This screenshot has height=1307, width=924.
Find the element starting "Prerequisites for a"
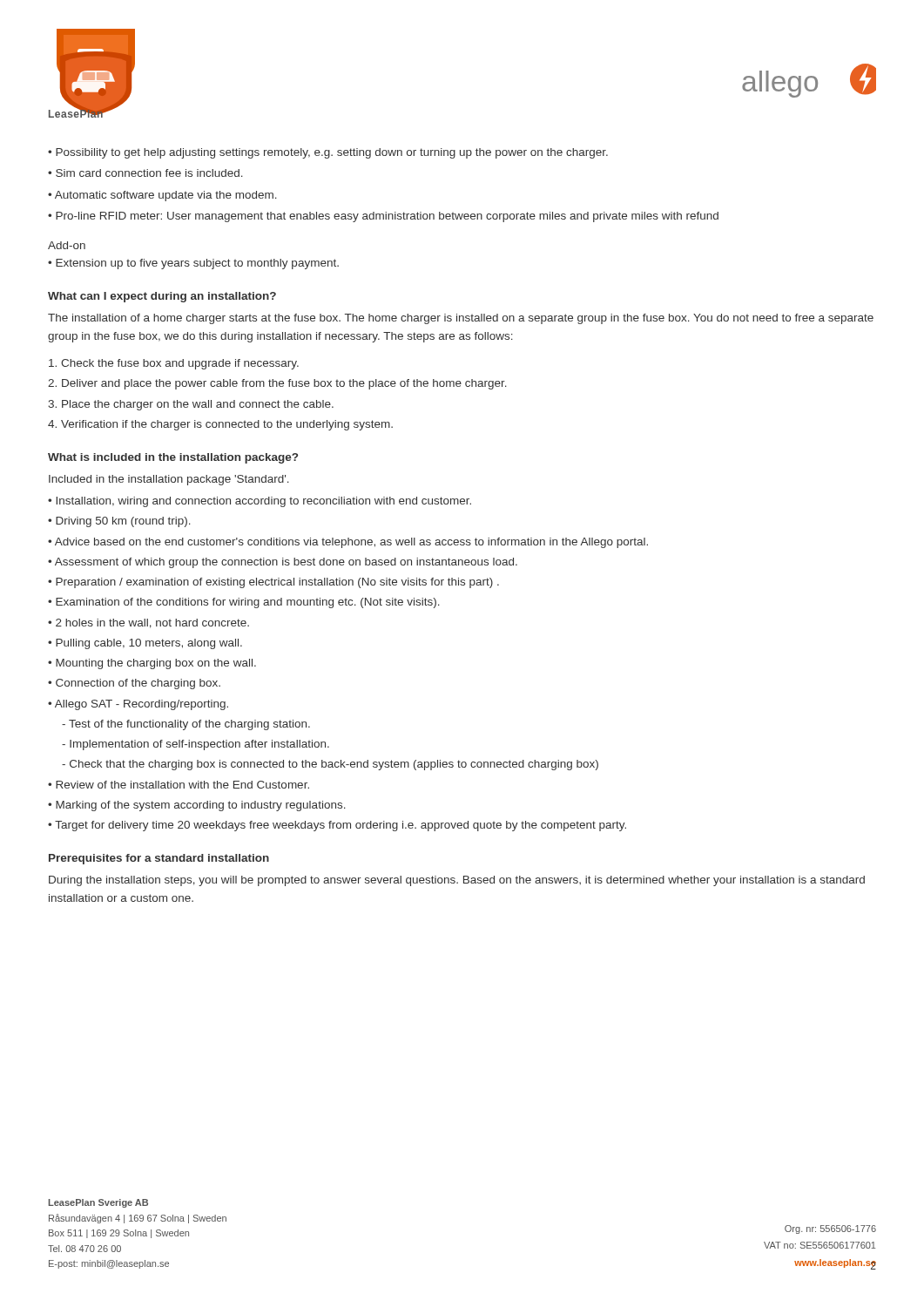(159, 858)
